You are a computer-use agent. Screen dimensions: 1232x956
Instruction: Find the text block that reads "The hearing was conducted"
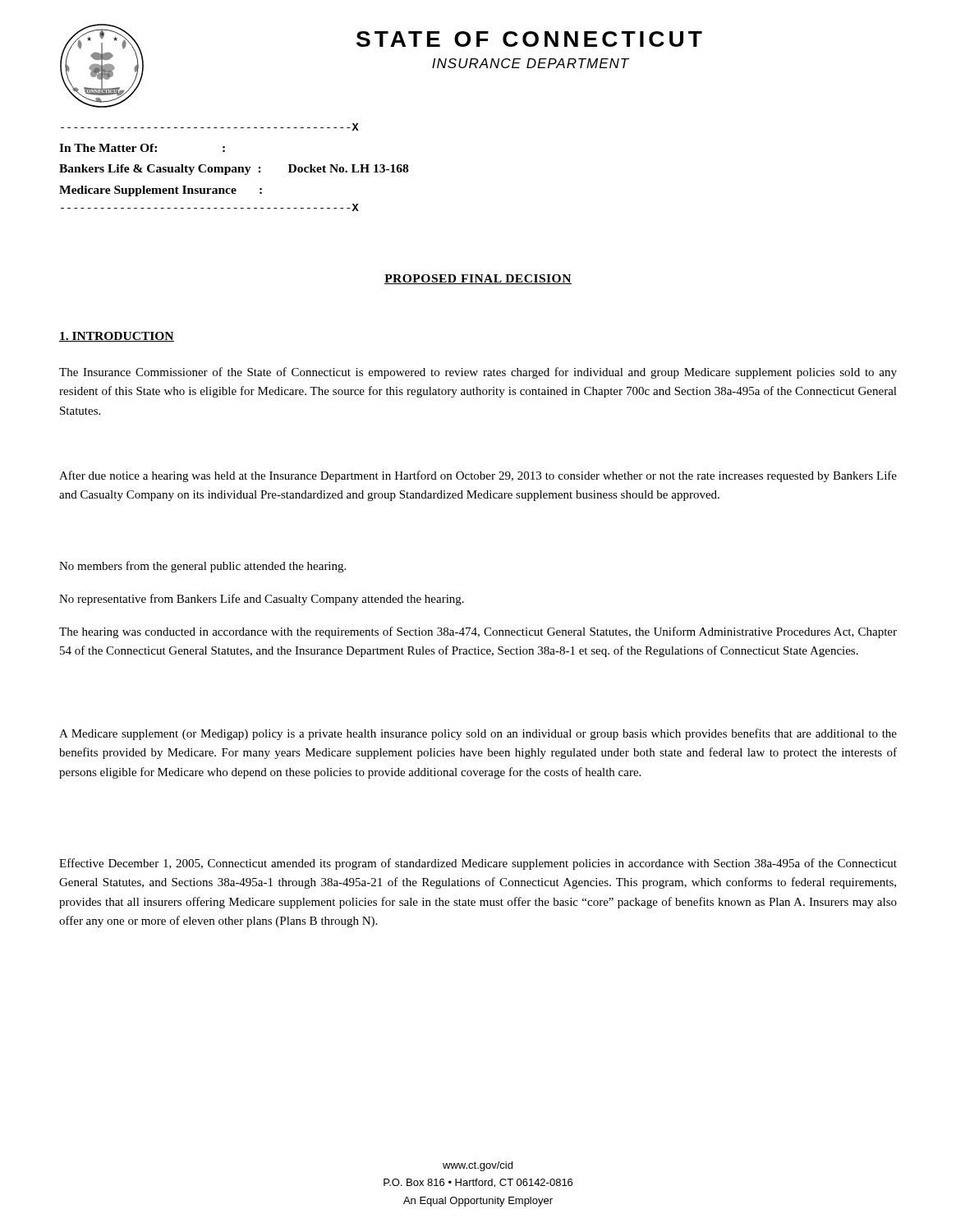coord(478,641)
